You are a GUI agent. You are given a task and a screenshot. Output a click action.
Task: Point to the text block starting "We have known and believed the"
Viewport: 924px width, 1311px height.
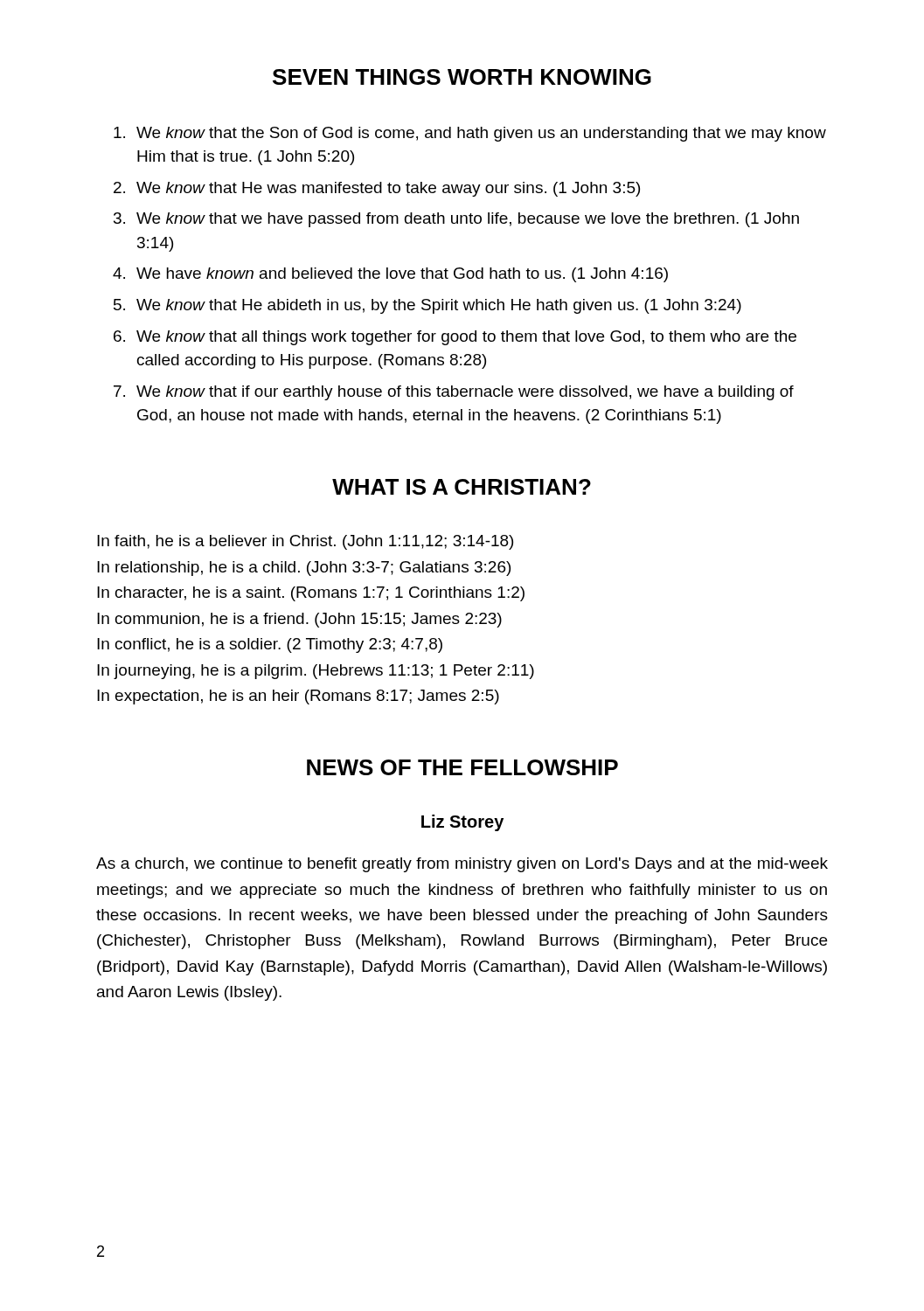click(403, 273)
